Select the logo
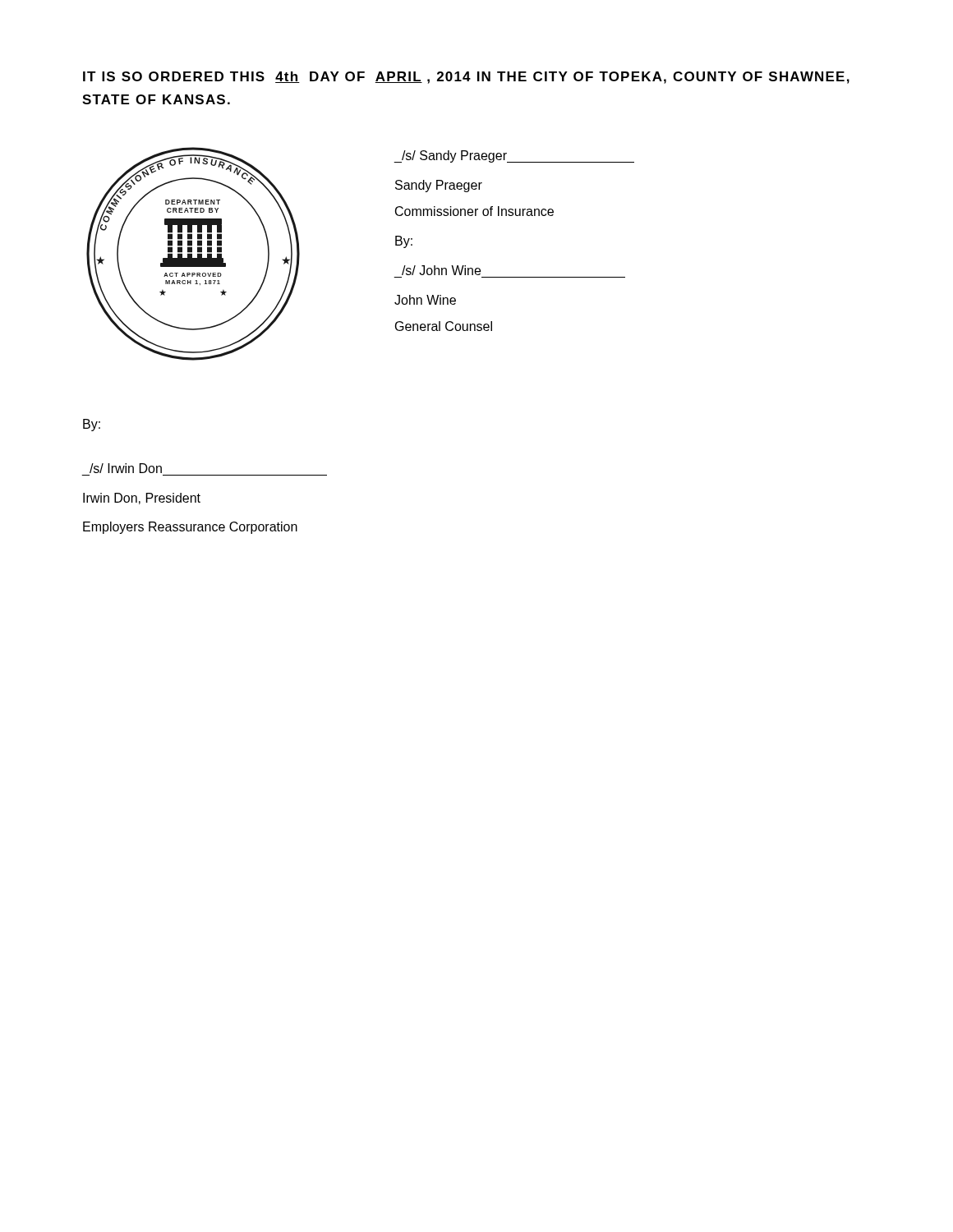This screenshot has height=1232, width=953. [222, 256]
